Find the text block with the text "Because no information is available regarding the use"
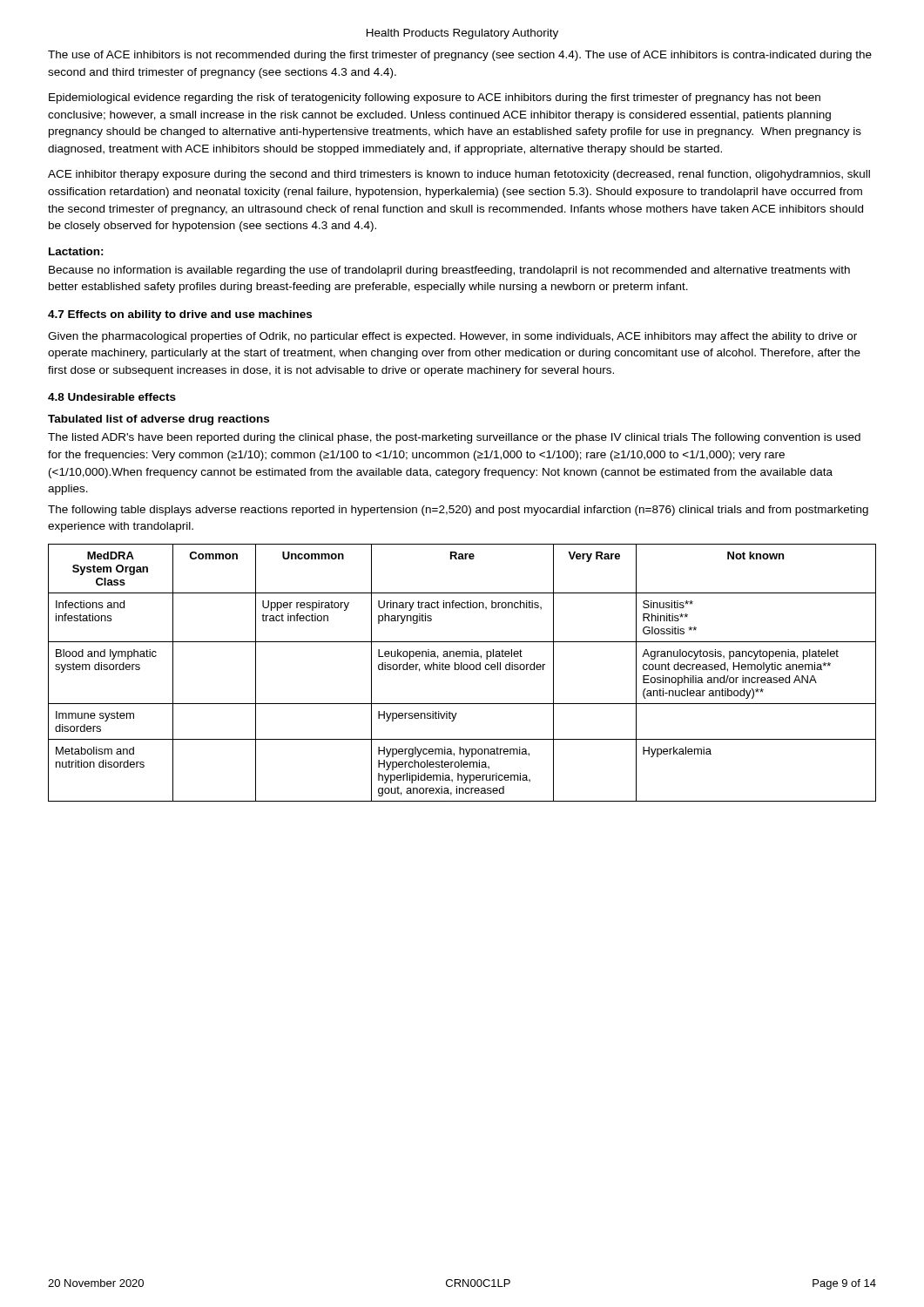This screenshot has height=1307, width=924. pyautogui.click(x=449, y=278)
